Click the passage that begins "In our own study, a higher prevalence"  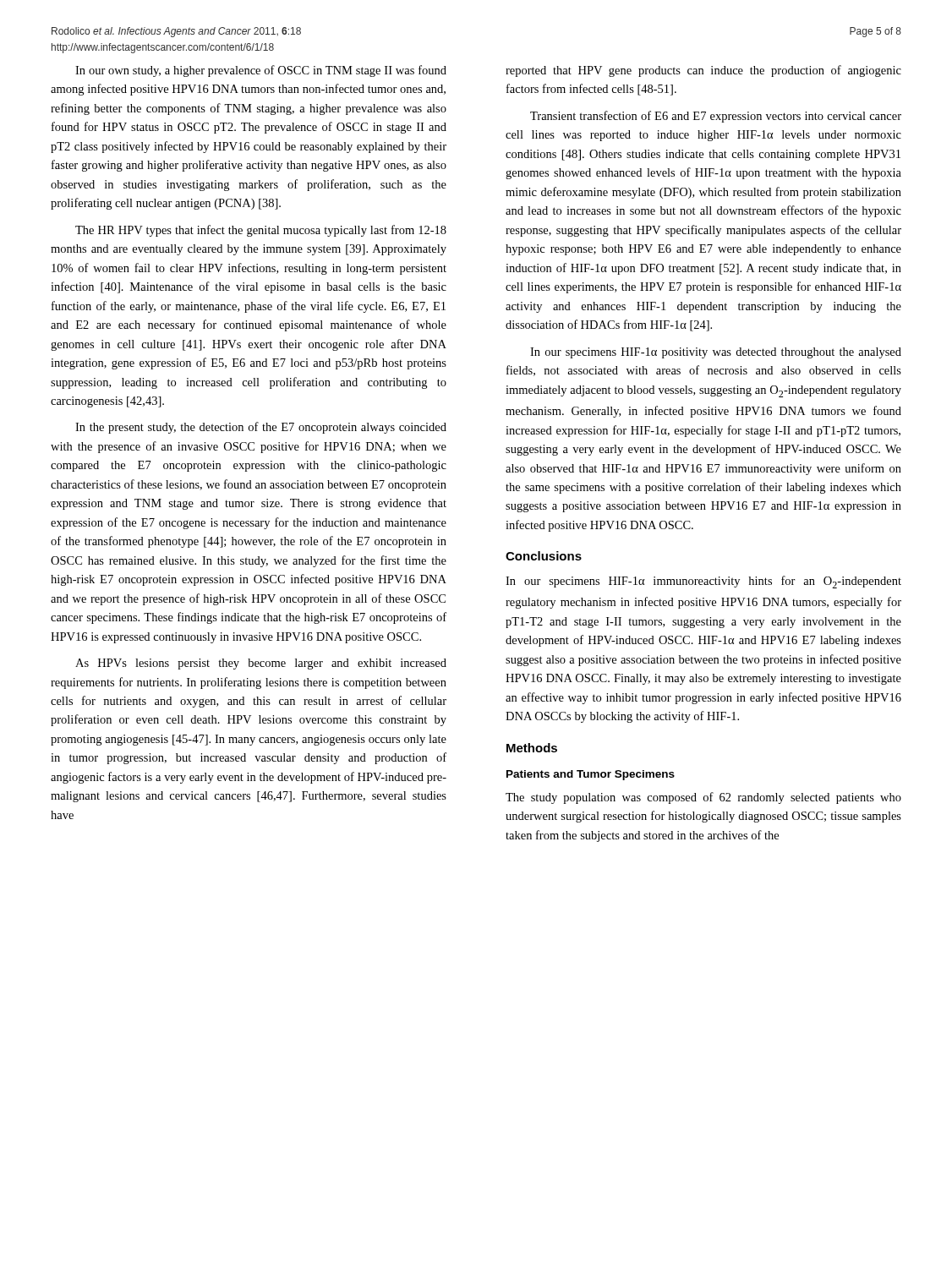pyautogui.click(x=249, y=137)
